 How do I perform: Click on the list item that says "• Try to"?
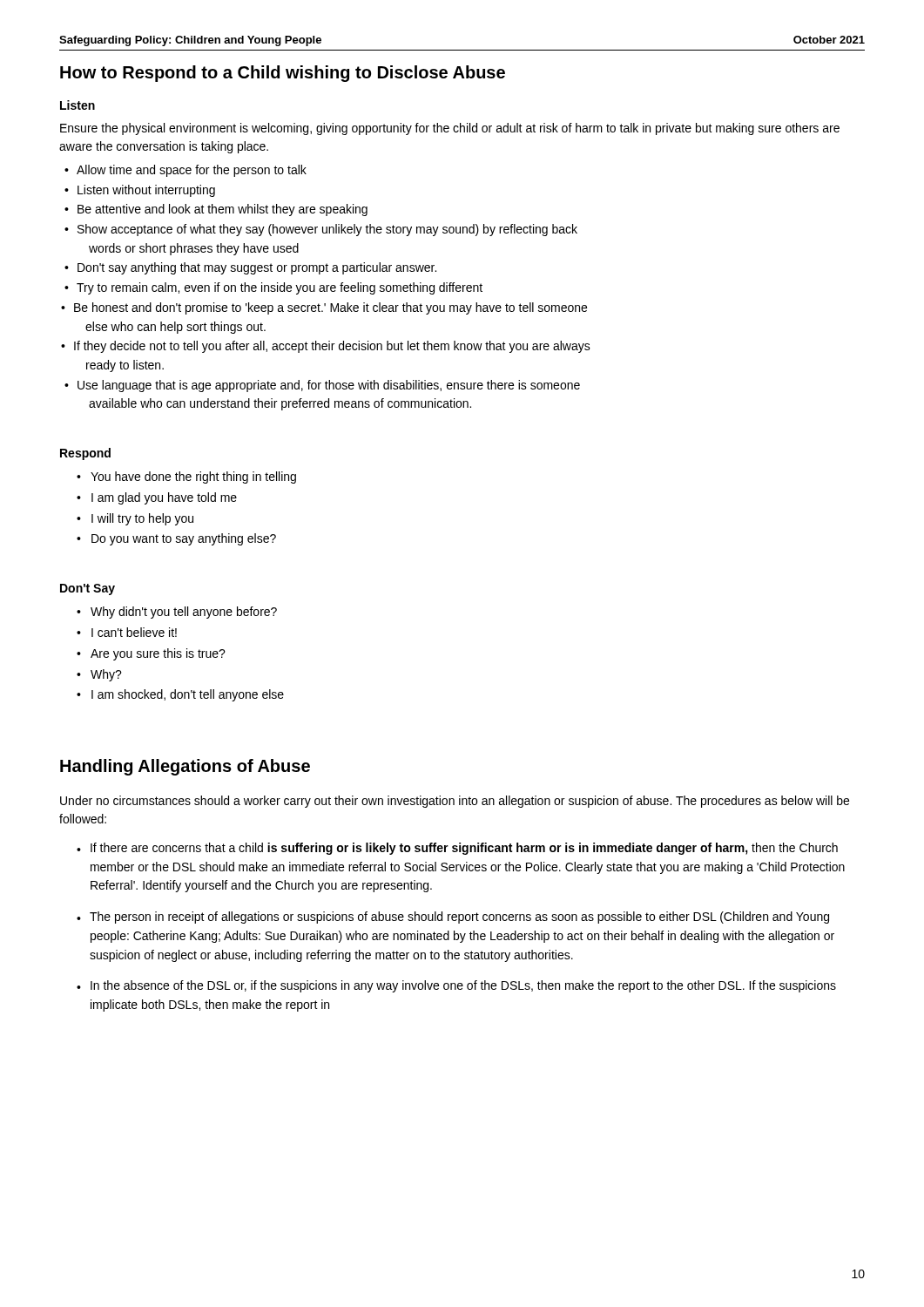coord(274,288)
